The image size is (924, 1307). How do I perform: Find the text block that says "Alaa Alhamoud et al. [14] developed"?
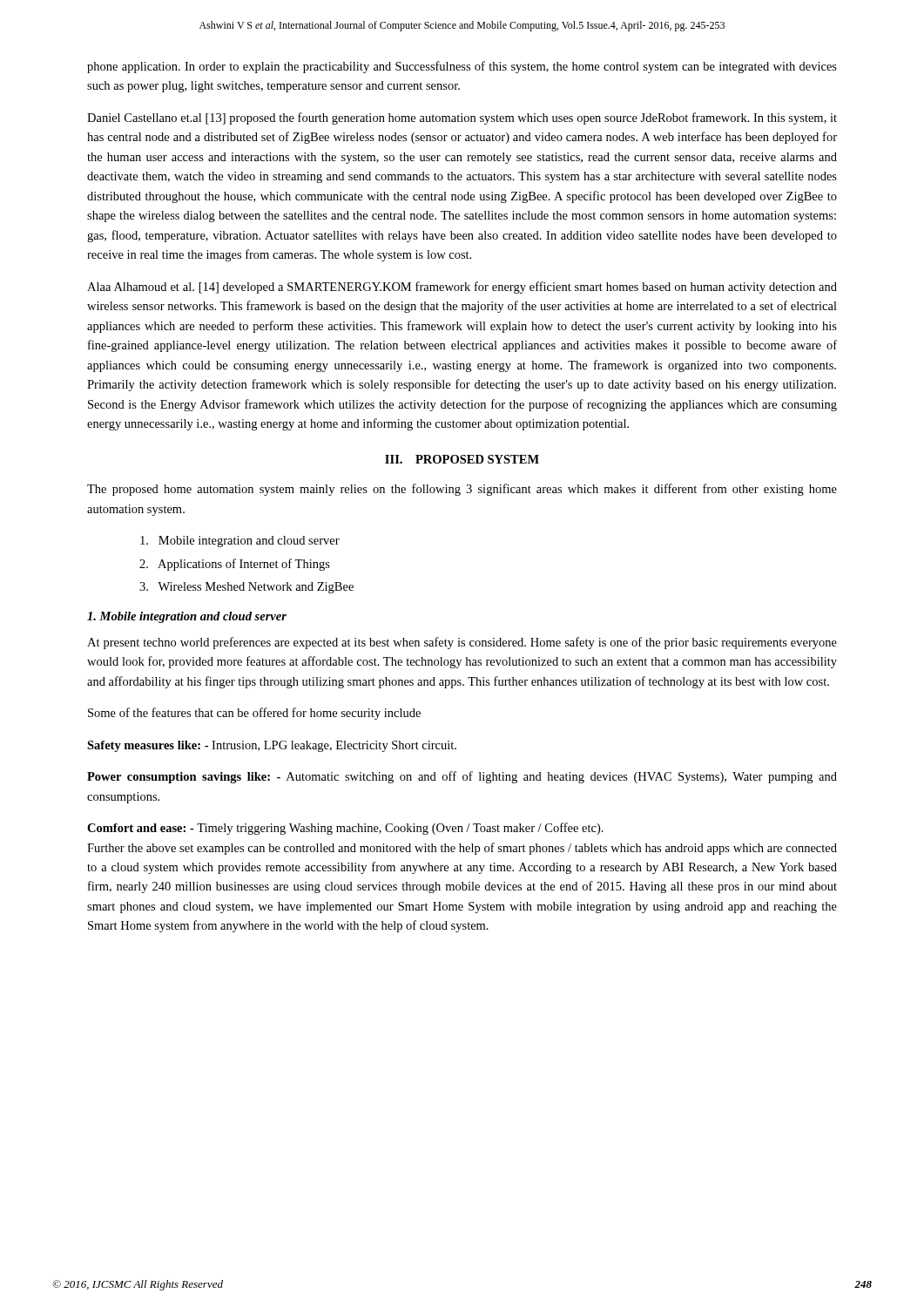tap(462, 355)
